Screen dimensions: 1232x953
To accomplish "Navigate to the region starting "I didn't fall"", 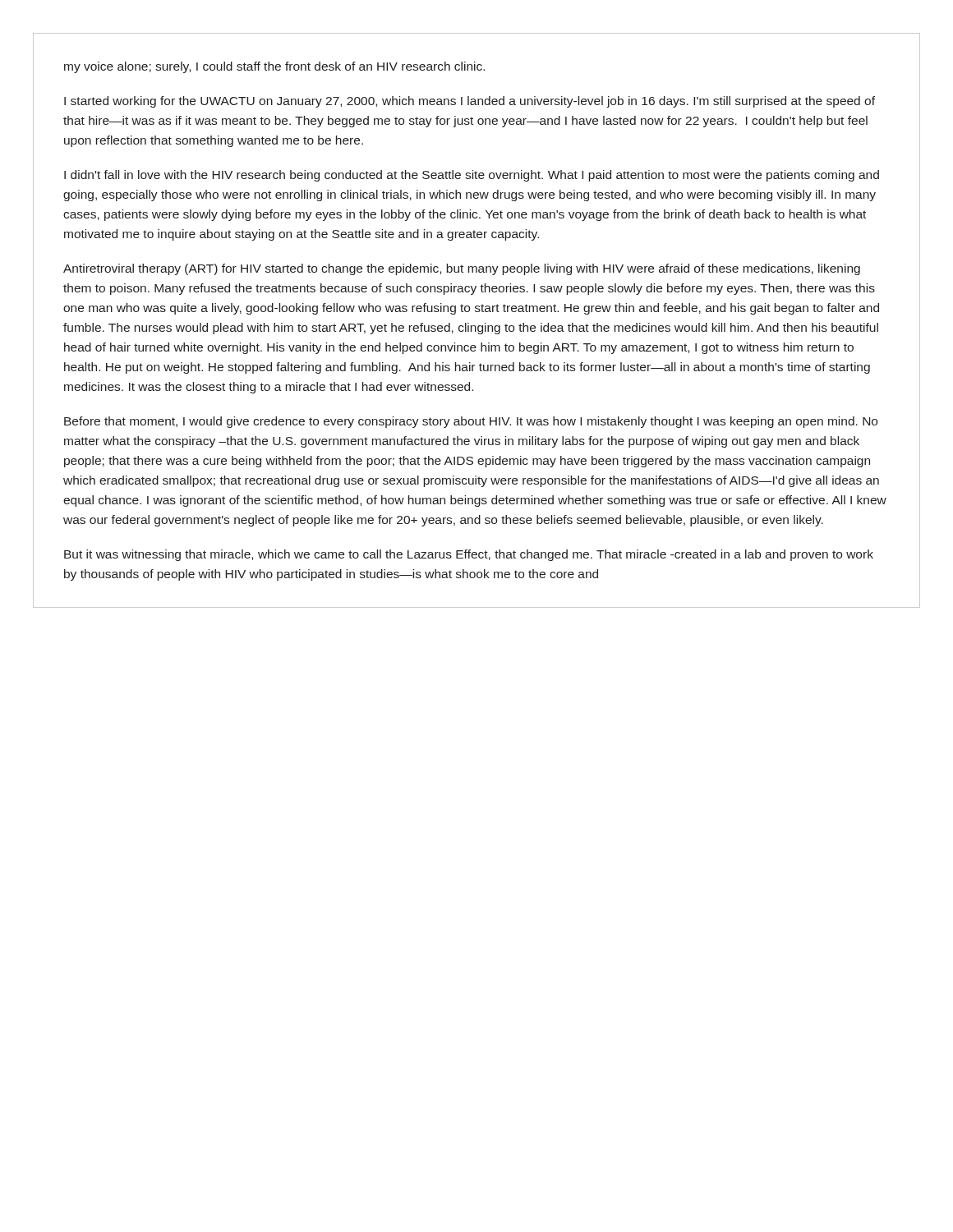I will (471, 204).
